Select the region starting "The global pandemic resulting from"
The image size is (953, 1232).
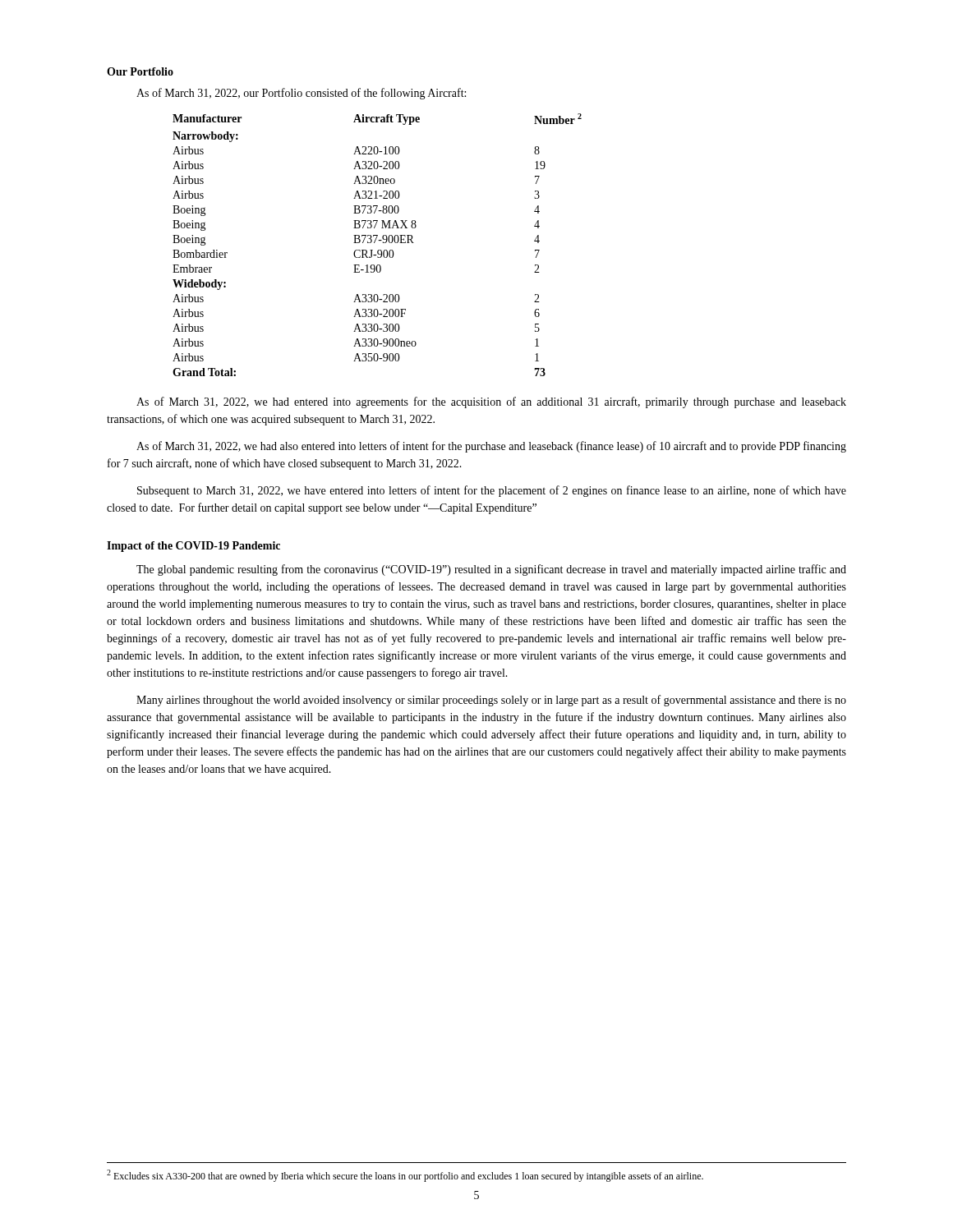[x=476, y=621]
